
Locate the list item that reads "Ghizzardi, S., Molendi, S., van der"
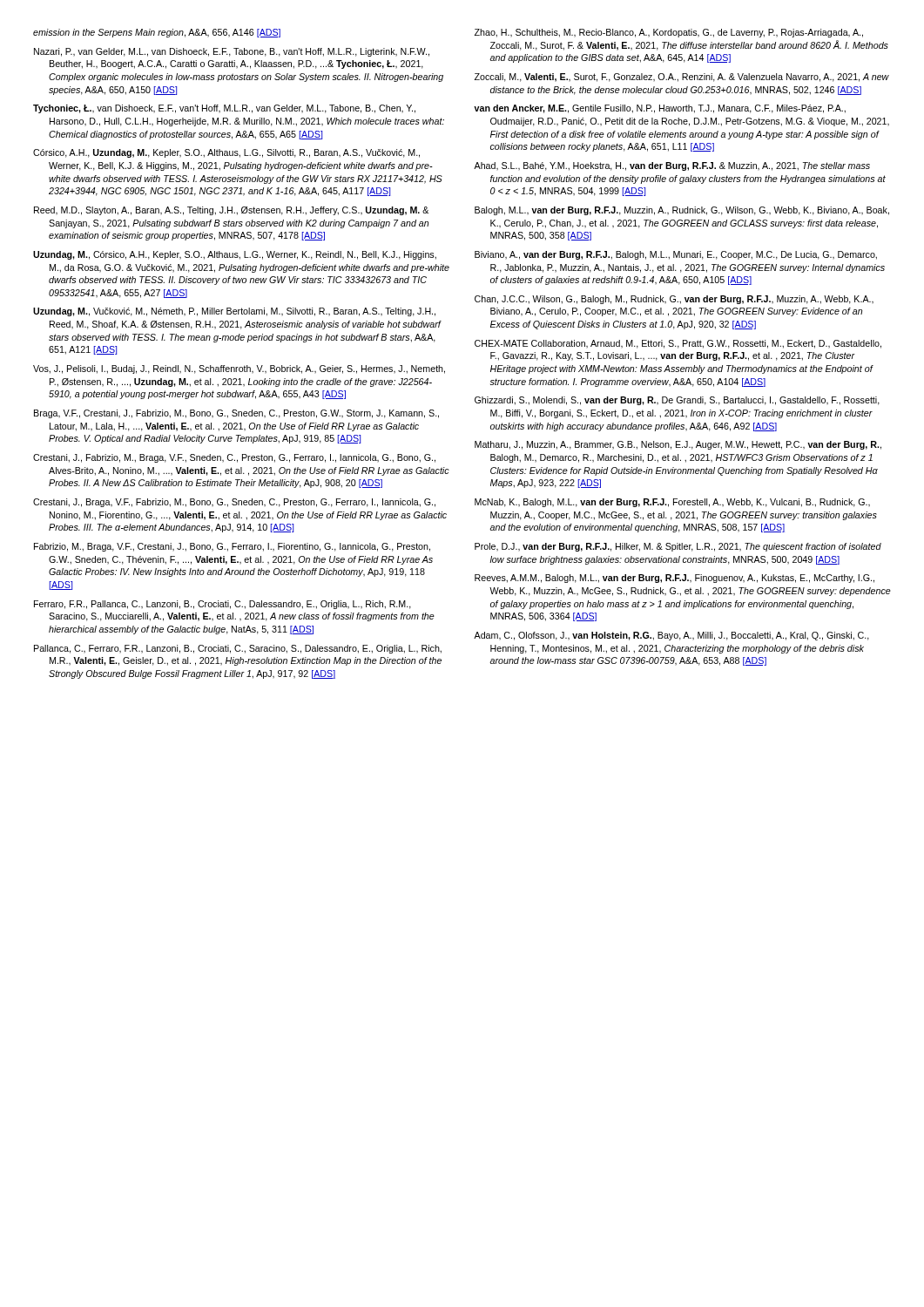click(x=677, y=413)
